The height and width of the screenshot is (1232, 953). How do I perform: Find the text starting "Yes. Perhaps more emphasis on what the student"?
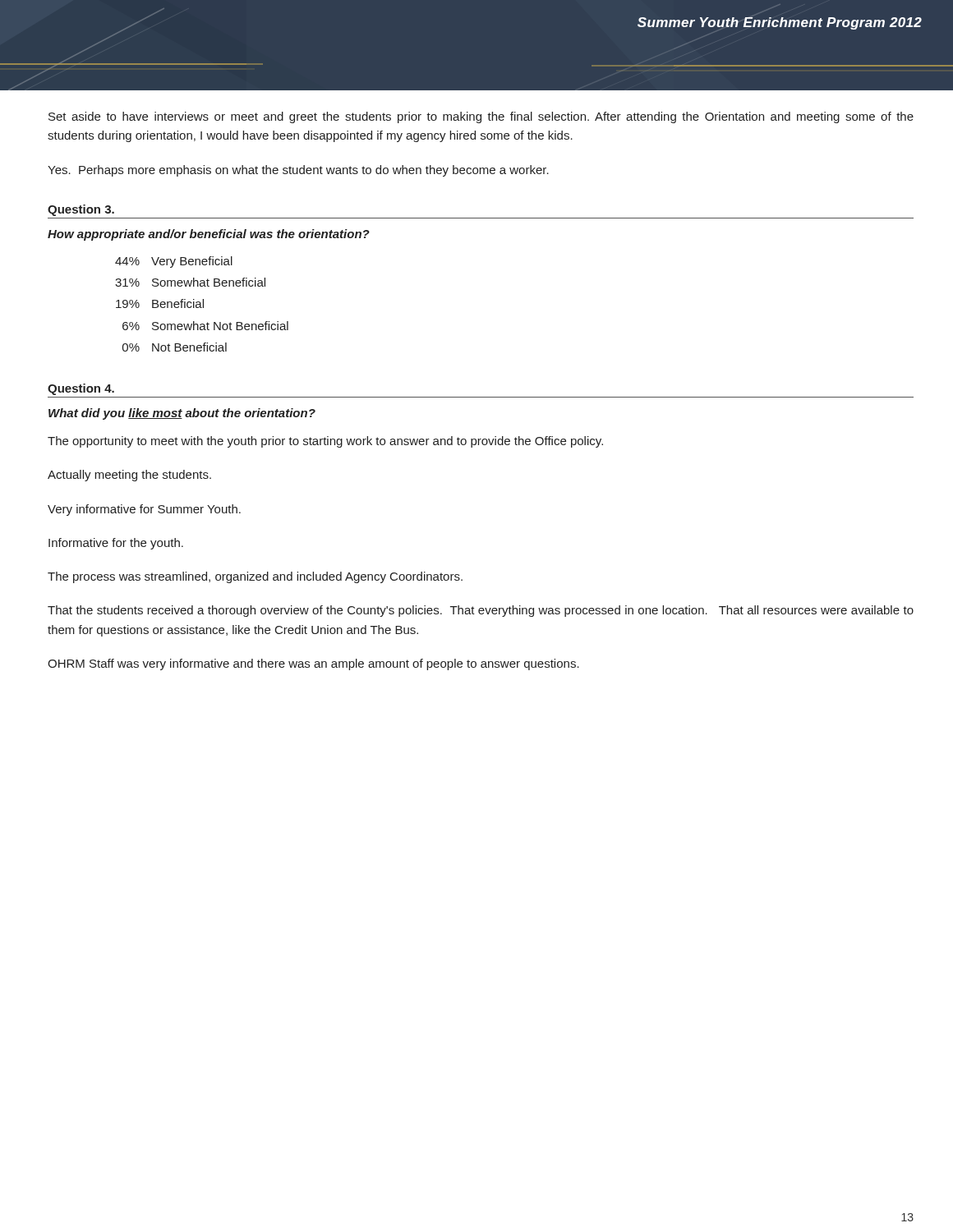[x=298, y=169]
